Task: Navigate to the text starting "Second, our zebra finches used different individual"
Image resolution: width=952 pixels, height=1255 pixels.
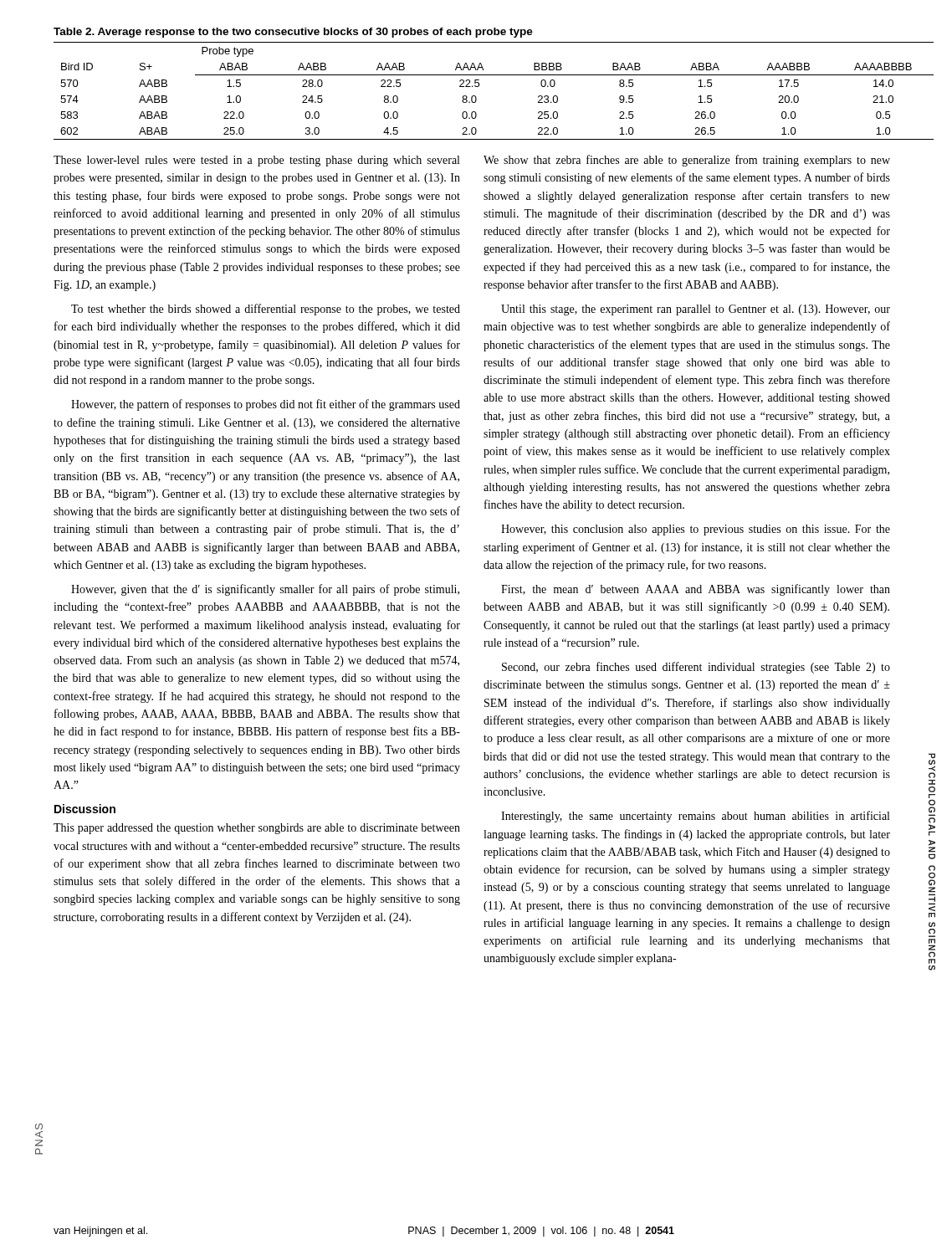Action: click(687, 730)
